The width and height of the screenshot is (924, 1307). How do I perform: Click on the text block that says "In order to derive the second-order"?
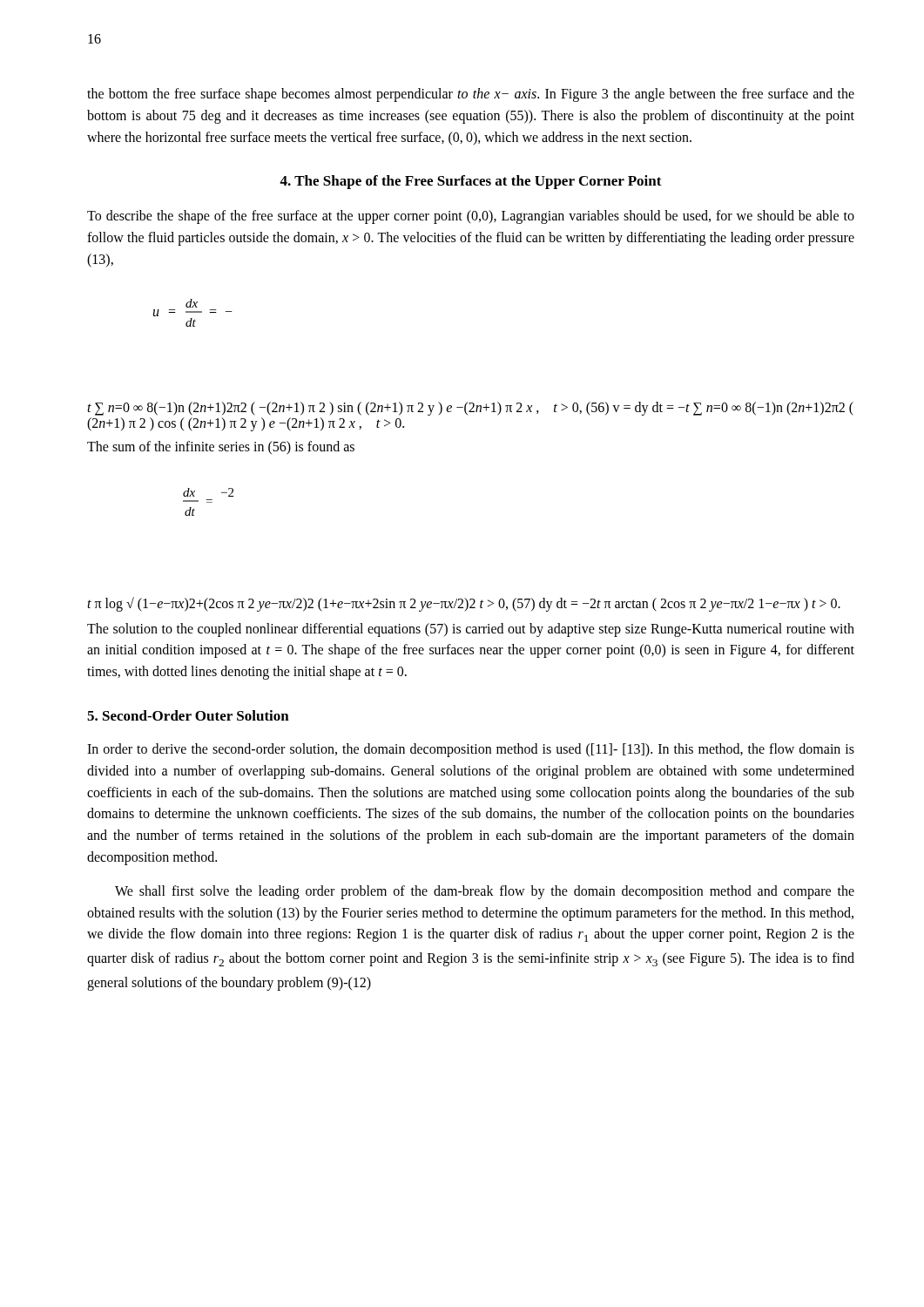click(471, 750)
